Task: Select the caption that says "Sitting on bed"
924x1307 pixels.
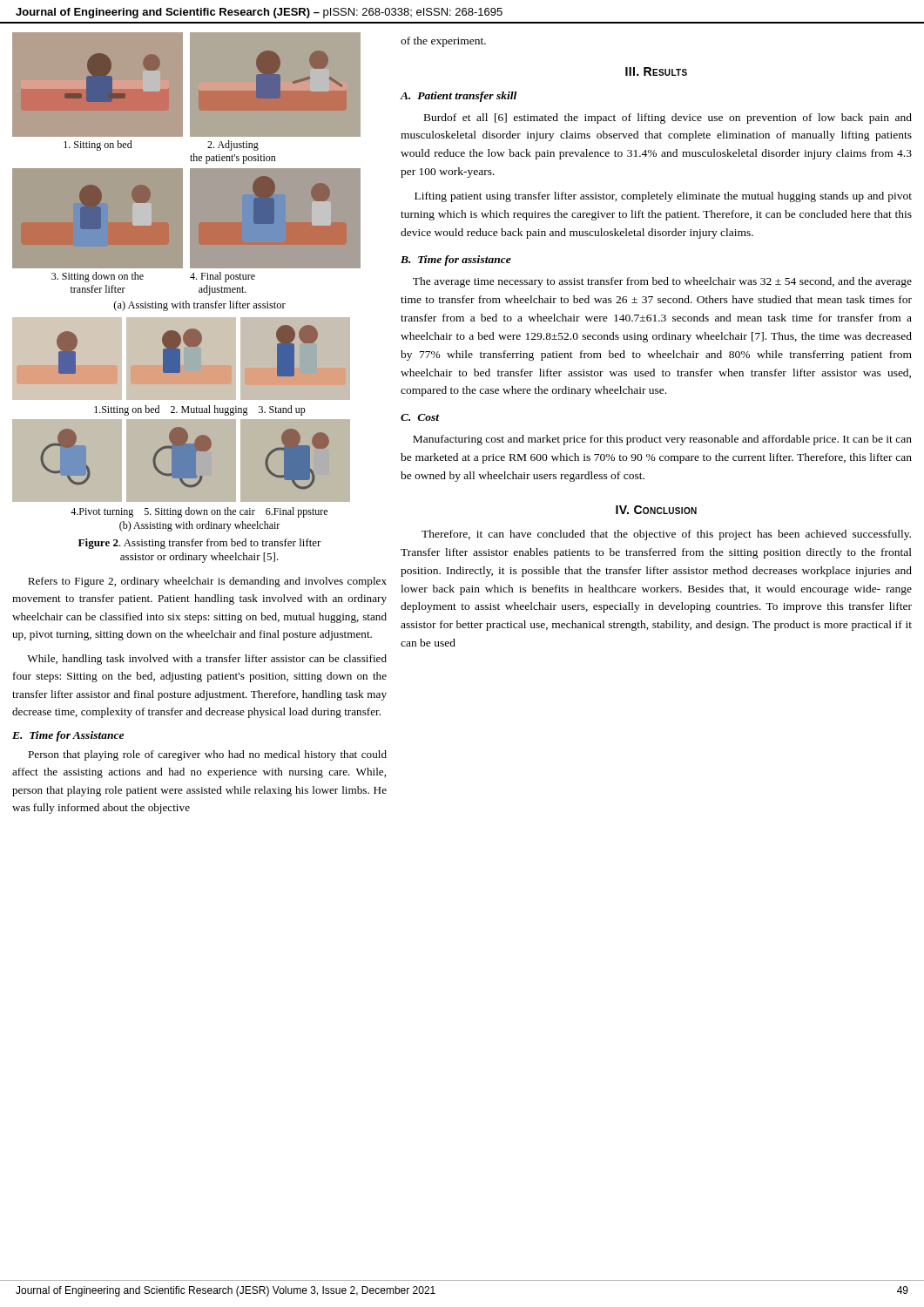Action: 199,410
